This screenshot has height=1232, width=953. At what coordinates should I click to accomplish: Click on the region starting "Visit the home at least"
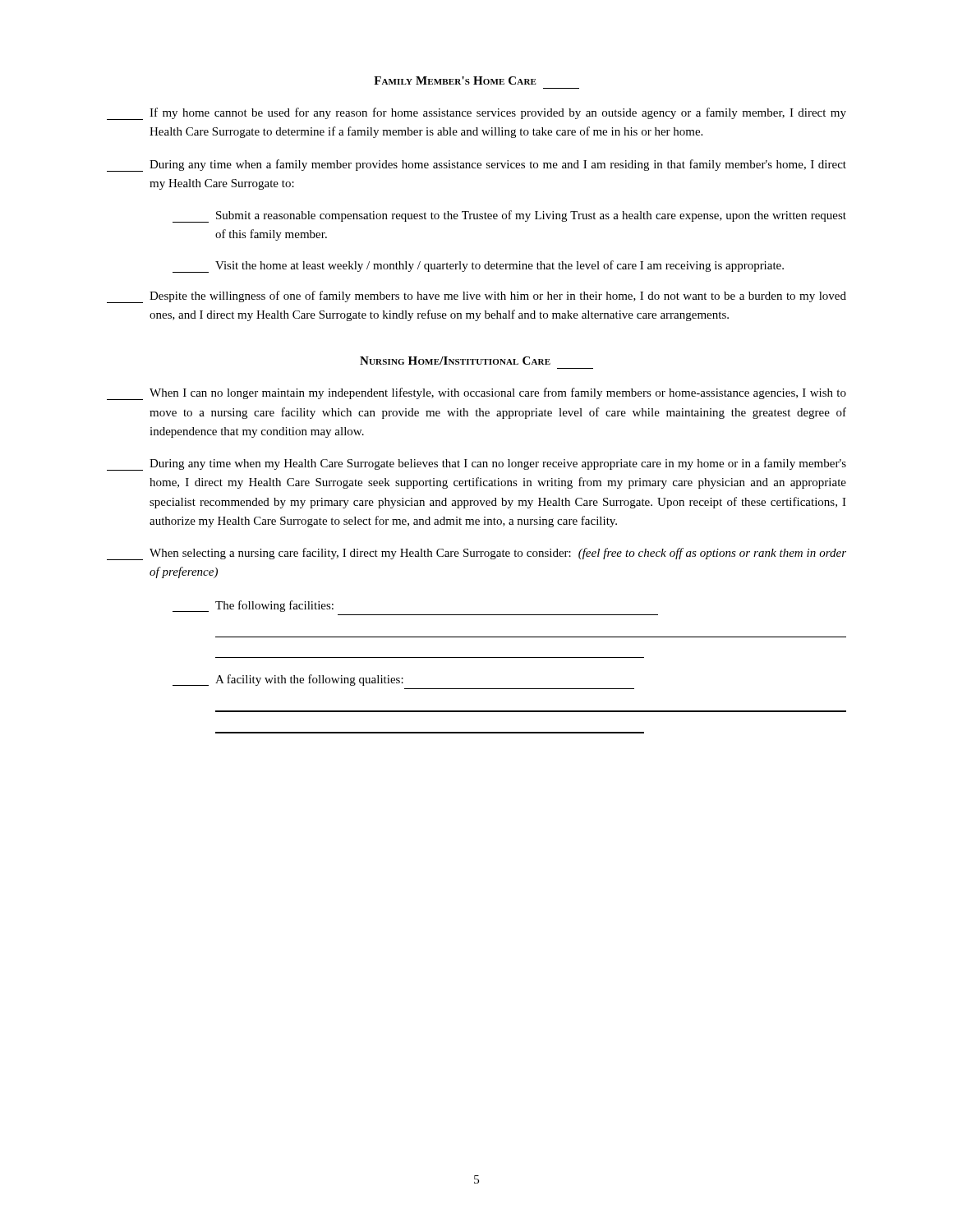(x=509, y=265)
